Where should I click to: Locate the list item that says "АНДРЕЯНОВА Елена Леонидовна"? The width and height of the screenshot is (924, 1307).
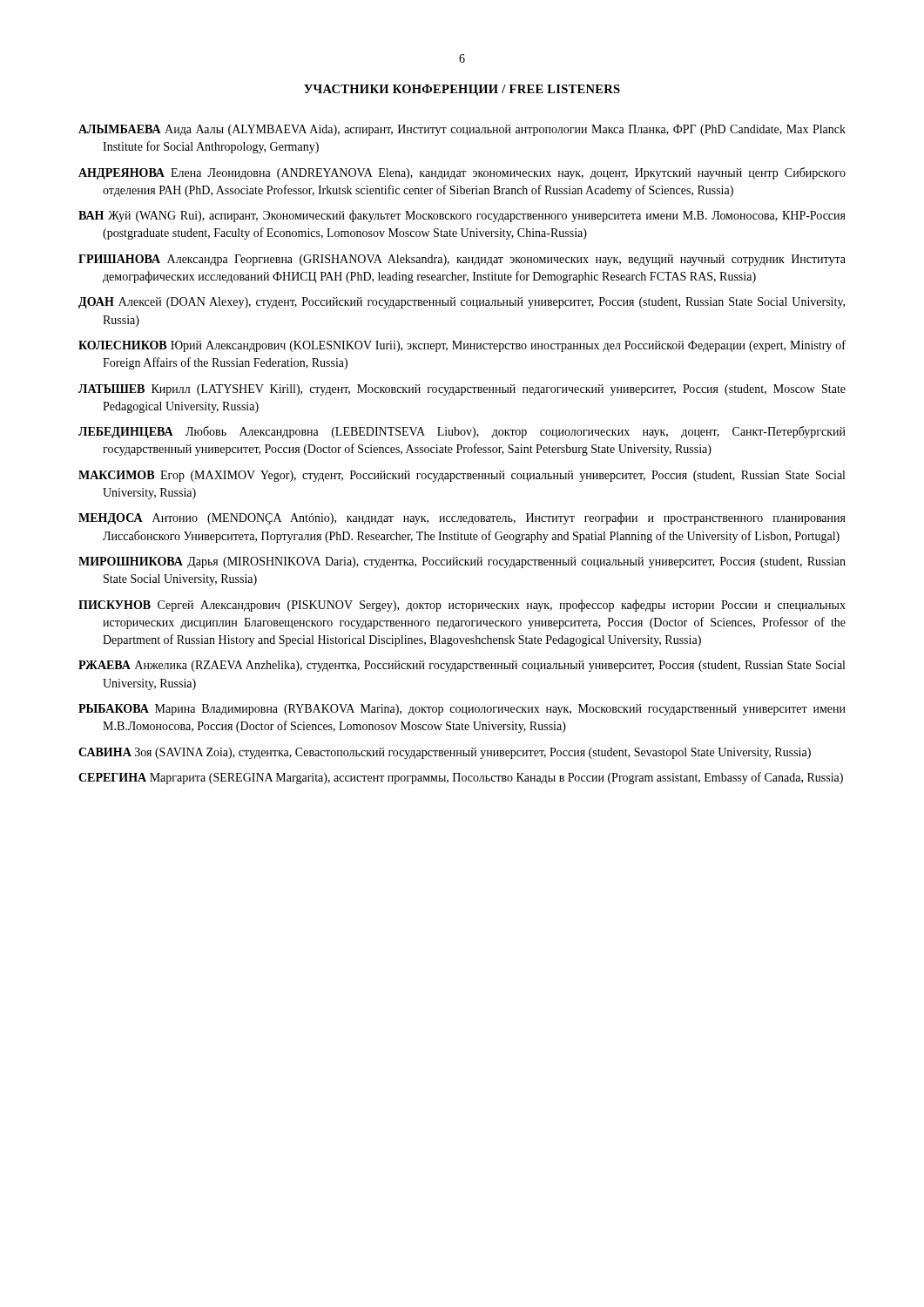pyautogui.click(x=462, y=181)
